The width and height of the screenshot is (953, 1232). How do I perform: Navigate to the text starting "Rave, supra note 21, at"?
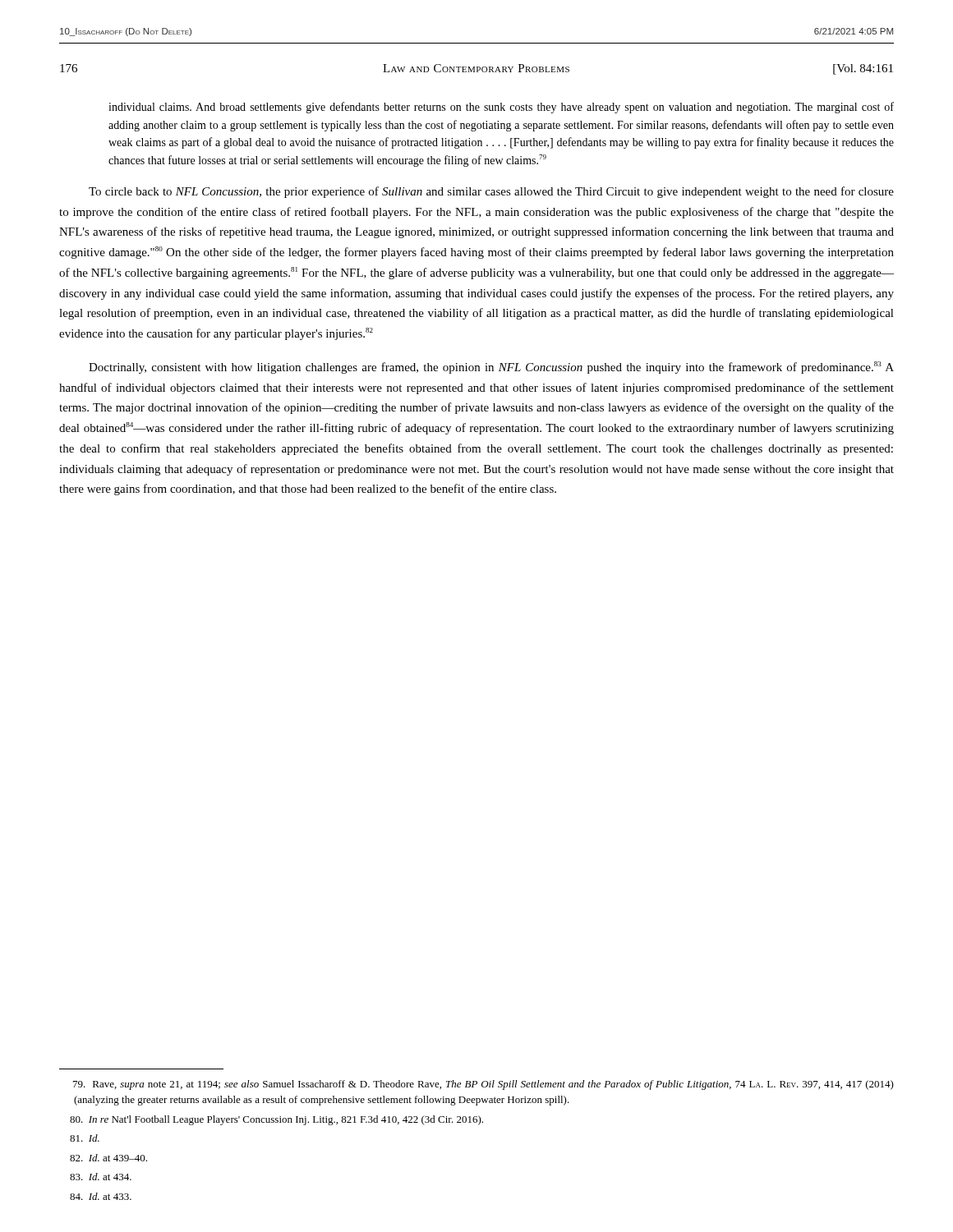click(x=476, y=1091)
